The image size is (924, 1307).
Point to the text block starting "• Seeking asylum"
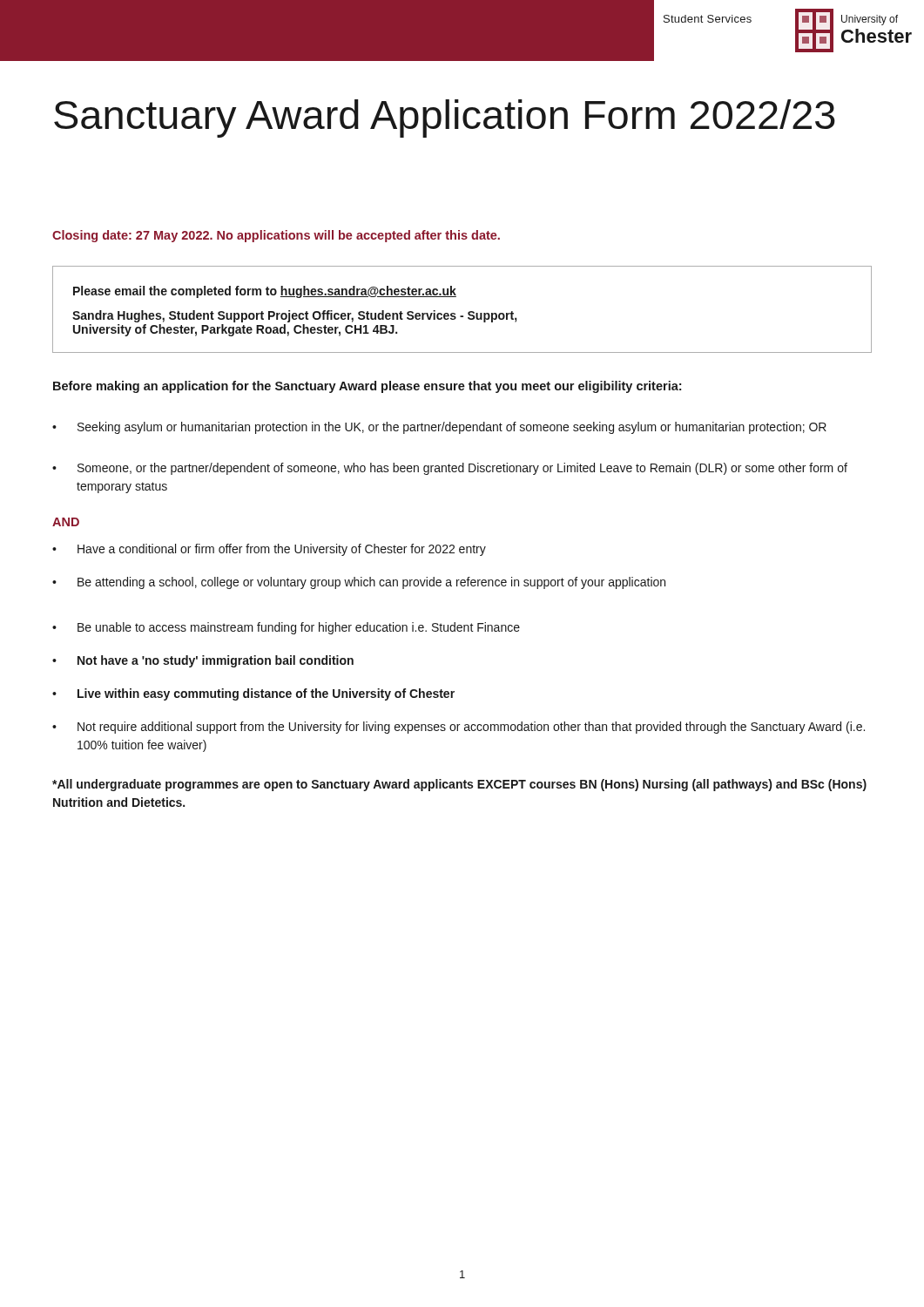click(x=440, y=427)
